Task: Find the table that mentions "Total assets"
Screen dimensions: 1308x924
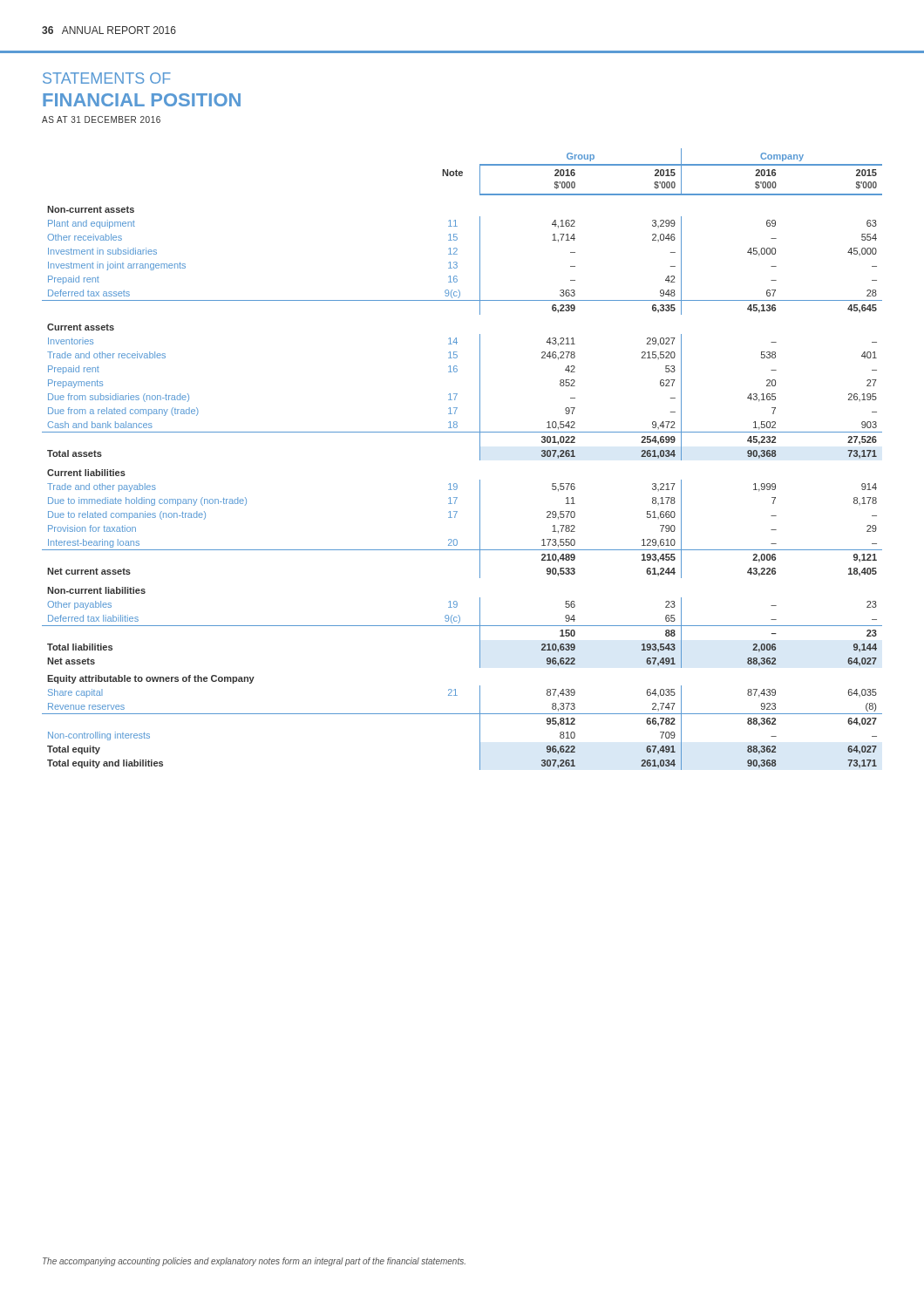Action: point(462,459)
